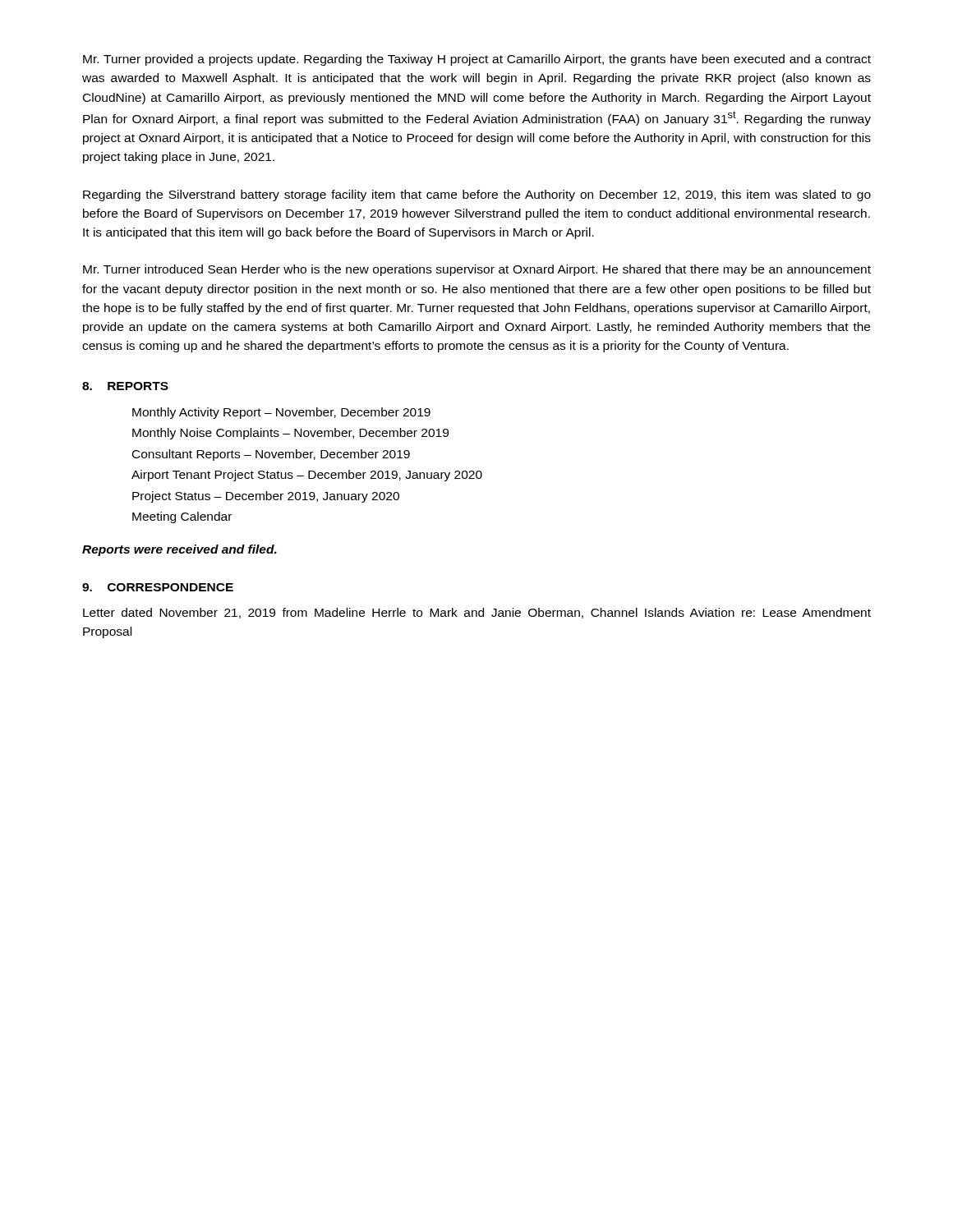Find the region starting "8. REPORTS"
953x1232 pixels.
pos(125,386)
